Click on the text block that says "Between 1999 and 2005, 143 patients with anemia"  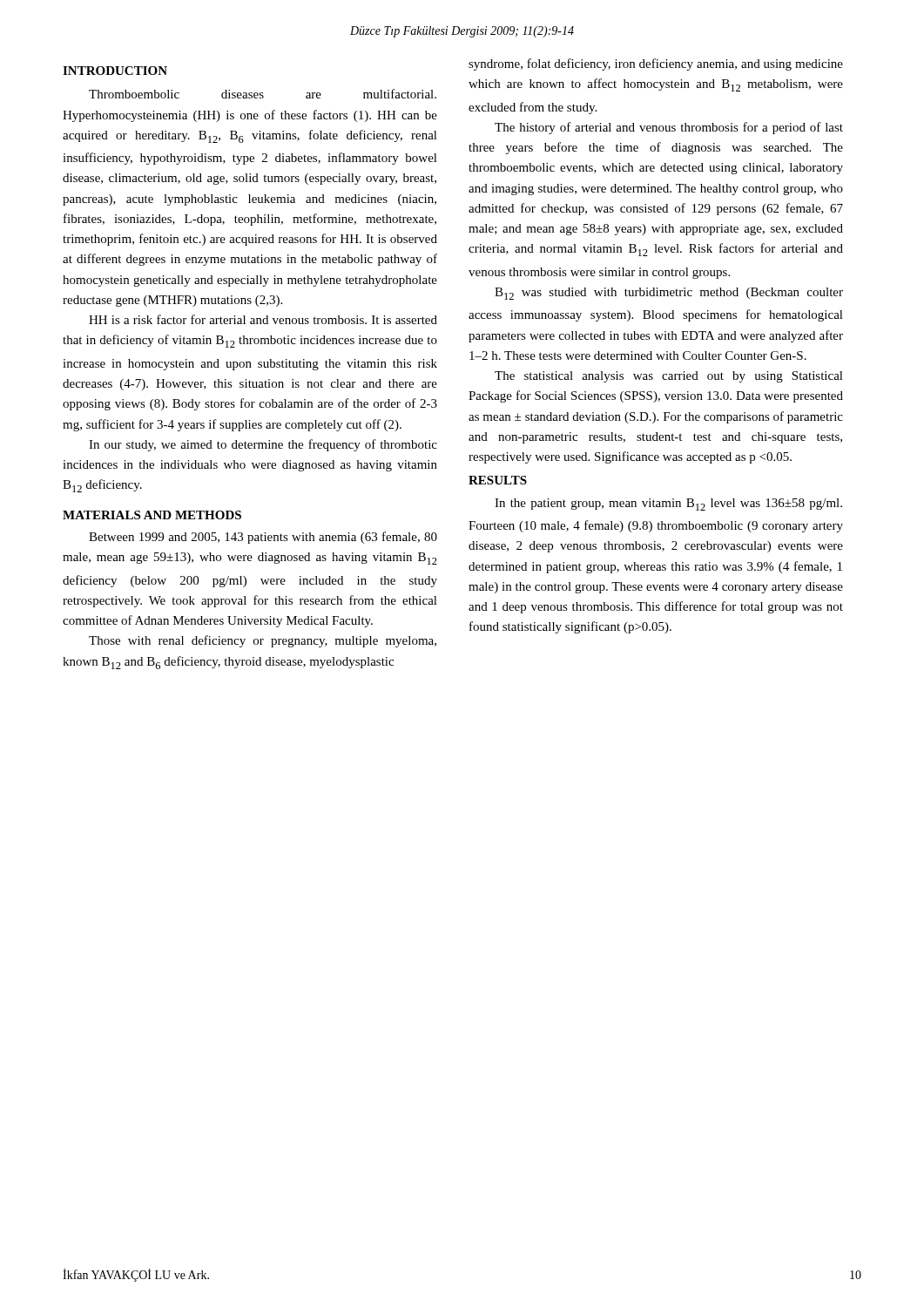point(250,579)
